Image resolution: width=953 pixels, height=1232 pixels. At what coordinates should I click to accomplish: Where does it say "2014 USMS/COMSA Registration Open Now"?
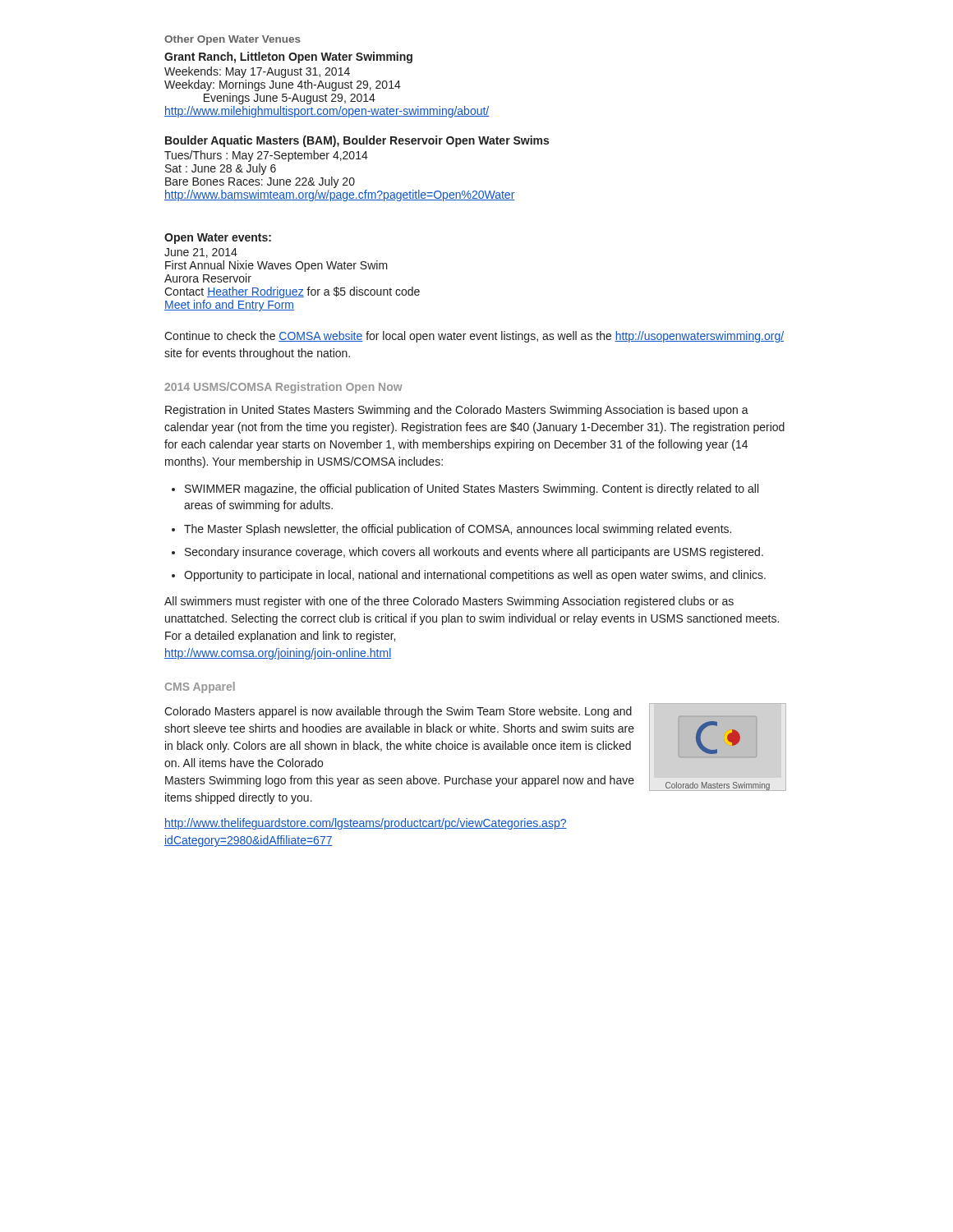click(x=283, y=388)
